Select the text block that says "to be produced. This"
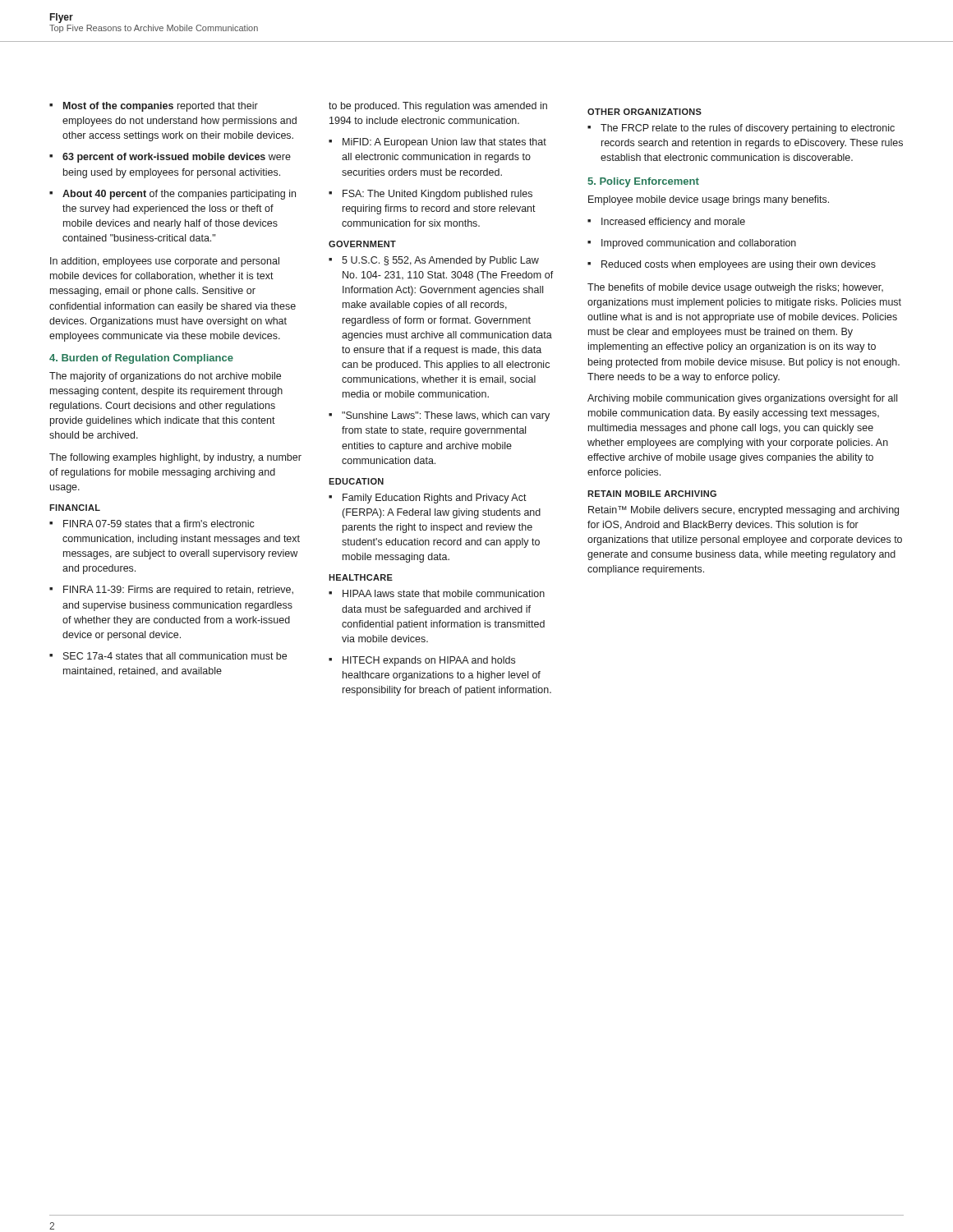953x1232 pixels. pos(438,113)
